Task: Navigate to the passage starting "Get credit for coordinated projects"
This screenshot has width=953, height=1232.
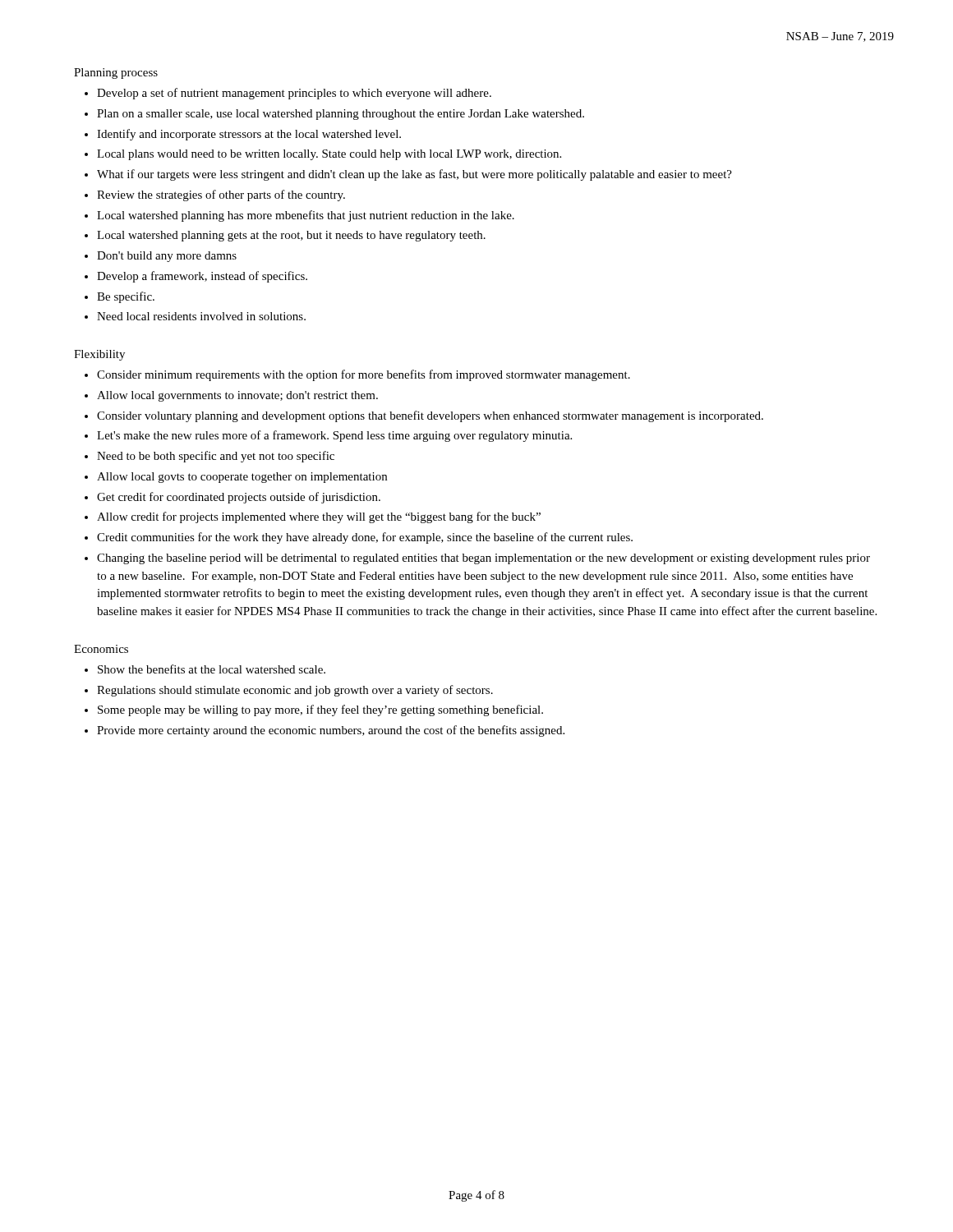Action: [x=239, y=496]
